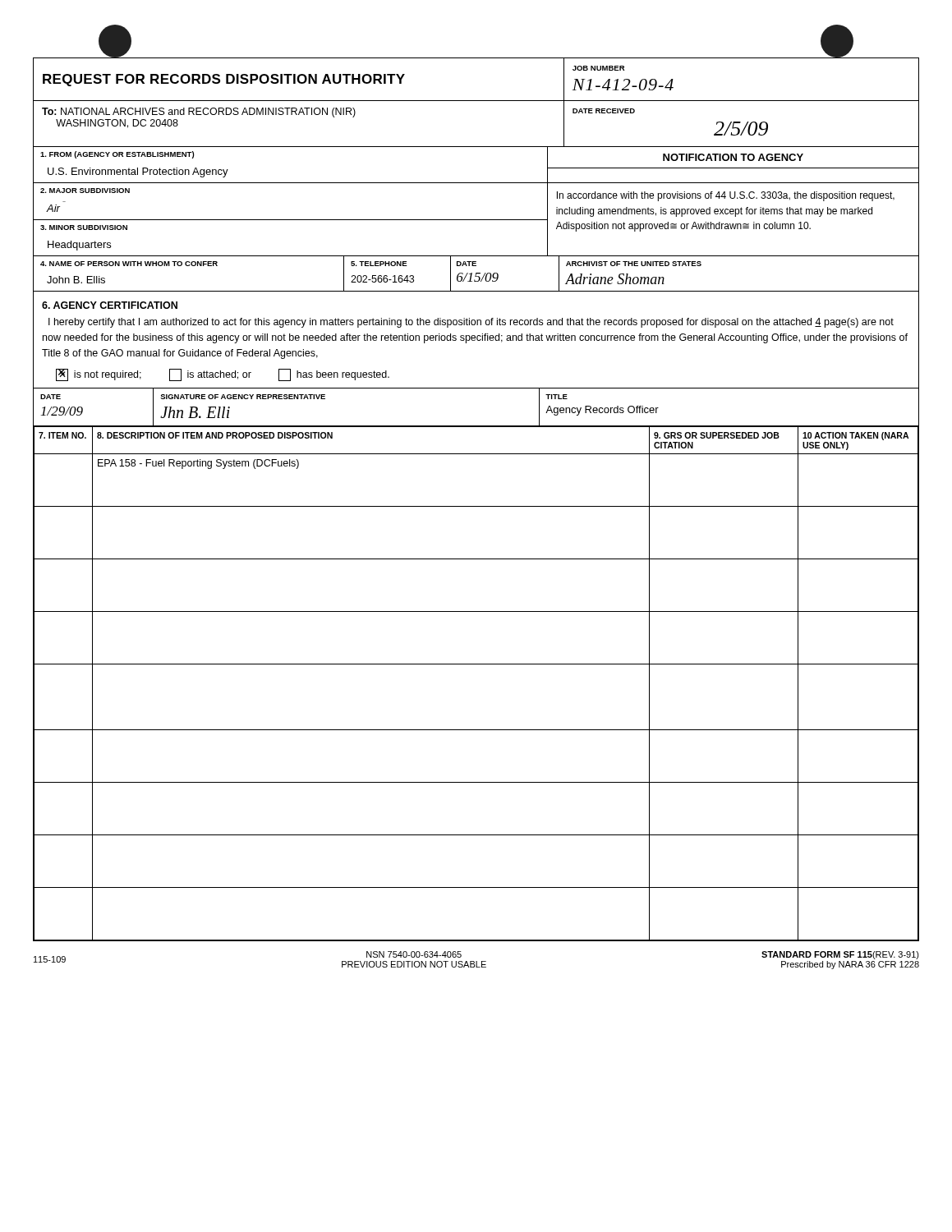Click on the text block starting "NAME OF PERSON WITH WHOM TO CONFER"
Viewport: 952px width, 1232px height.
[x=188, y=264]
